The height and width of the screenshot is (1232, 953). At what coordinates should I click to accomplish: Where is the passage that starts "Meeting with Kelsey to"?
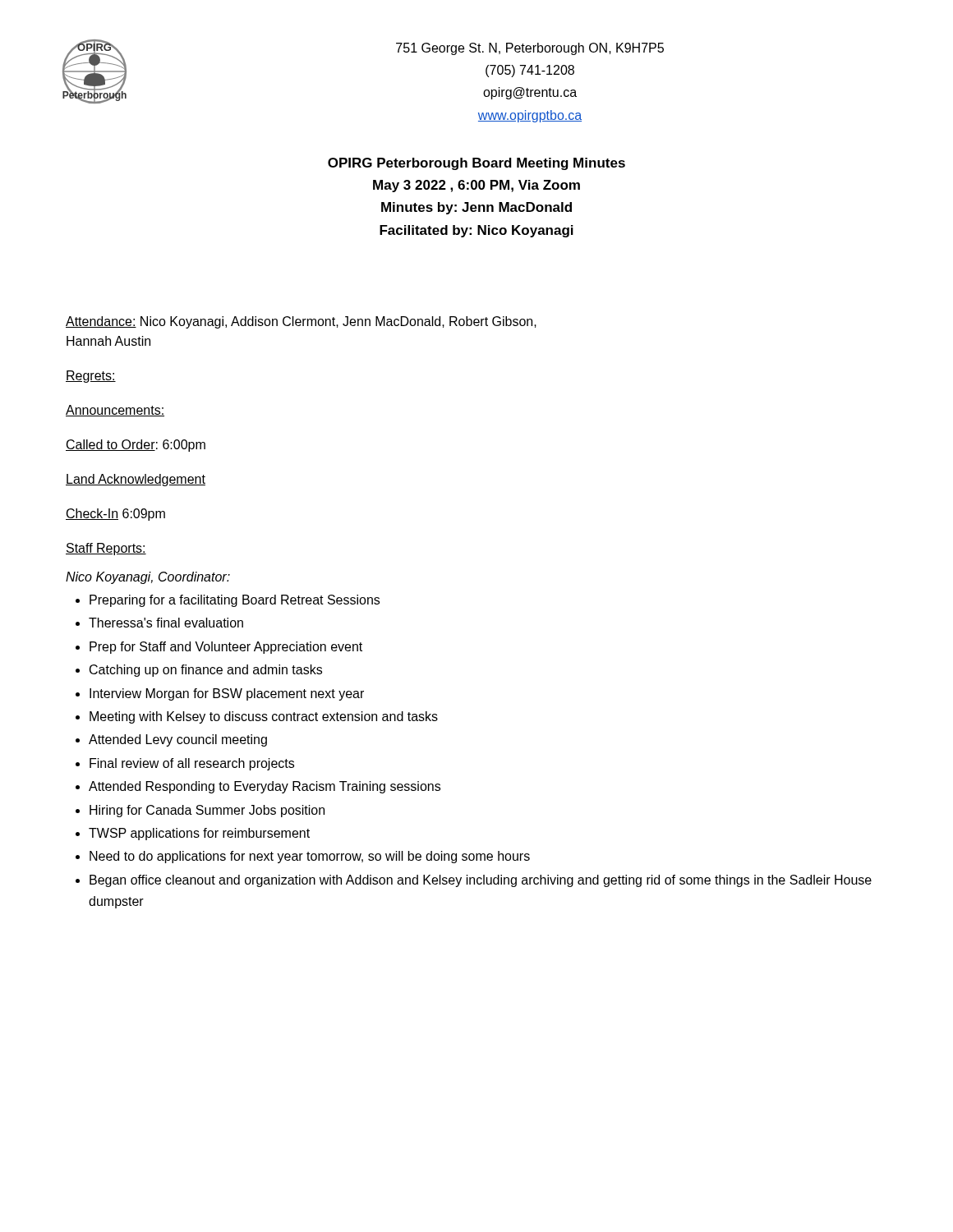click(x=263, y=717)
